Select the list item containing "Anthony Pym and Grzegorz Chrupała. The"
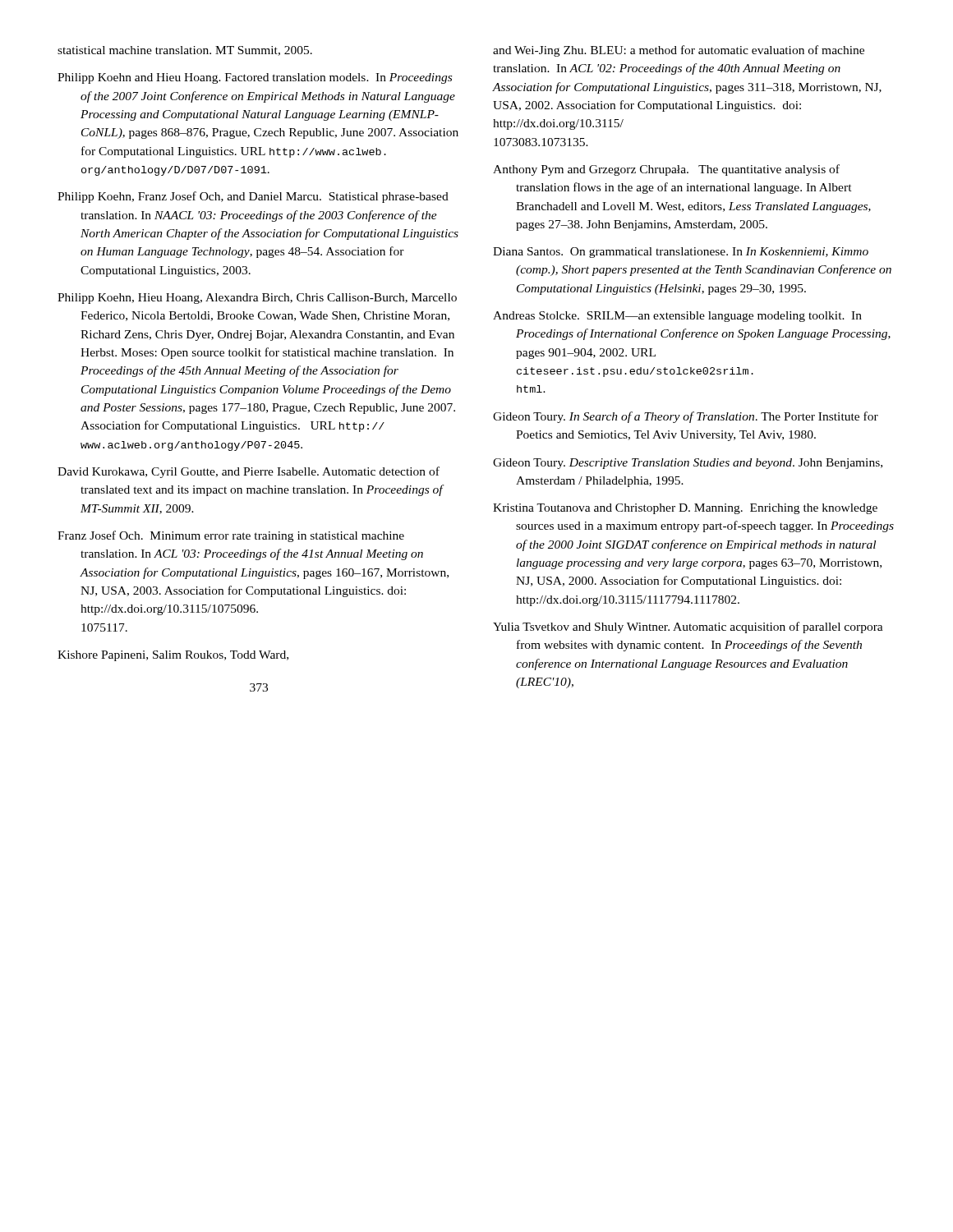 pyautogui.click(x=682, y=196)
